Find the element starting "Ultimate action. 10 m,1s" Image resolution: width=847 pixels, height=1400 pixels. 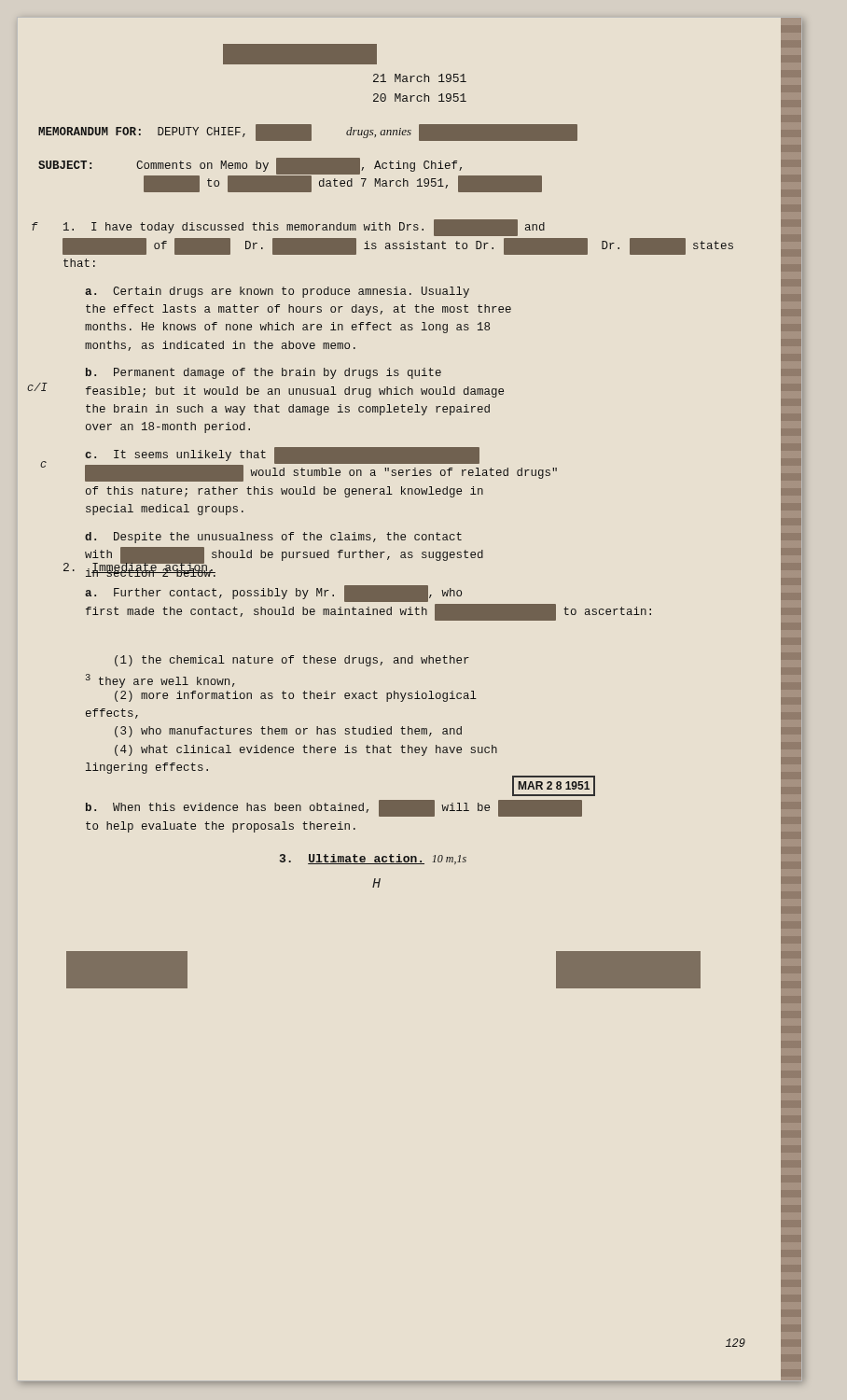coord(373,859)
